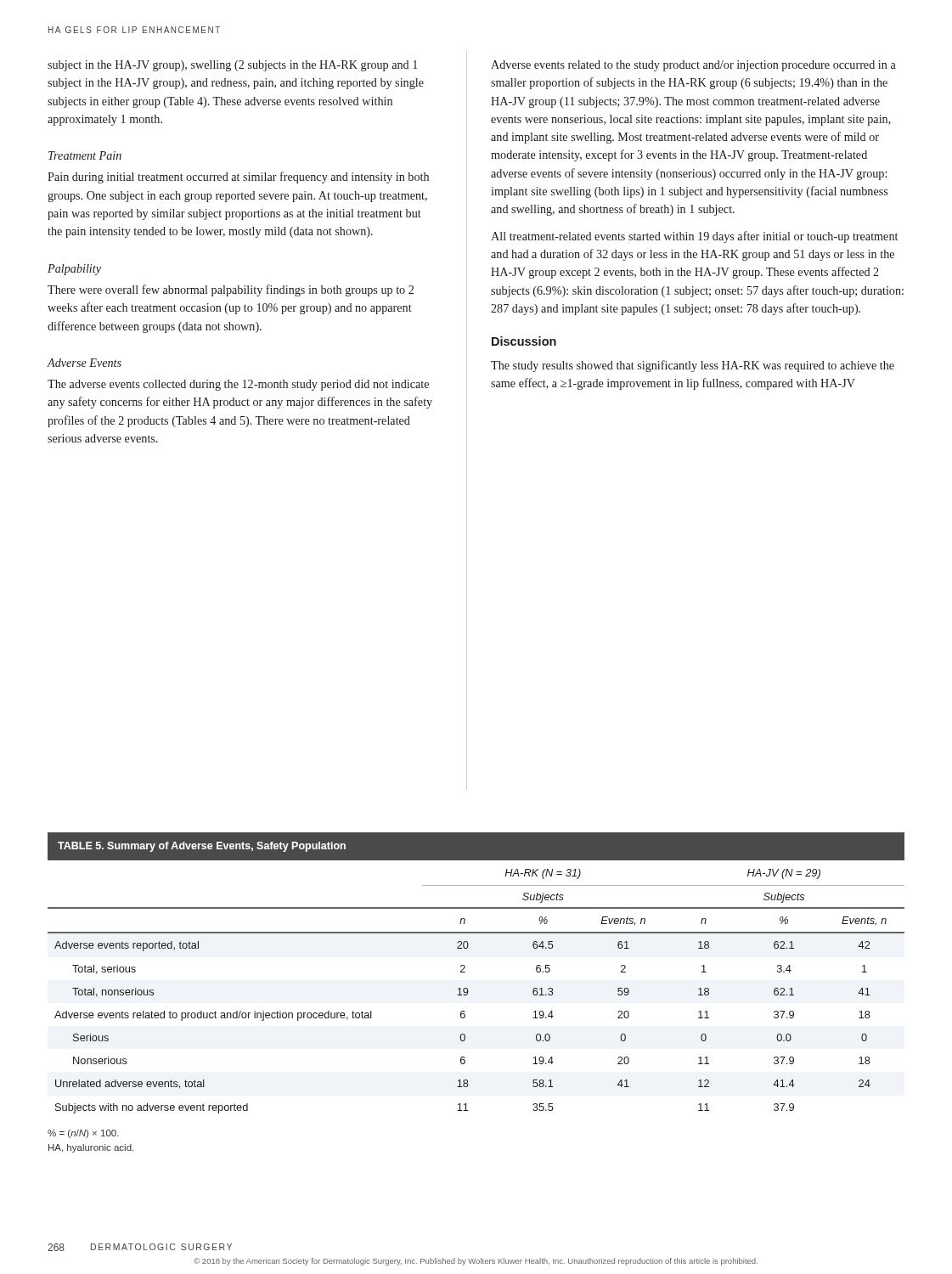Screen dimensions: 1274x952
Task: Locate the footnote with the text "© 2018 by the American"
Action: 476,1261
